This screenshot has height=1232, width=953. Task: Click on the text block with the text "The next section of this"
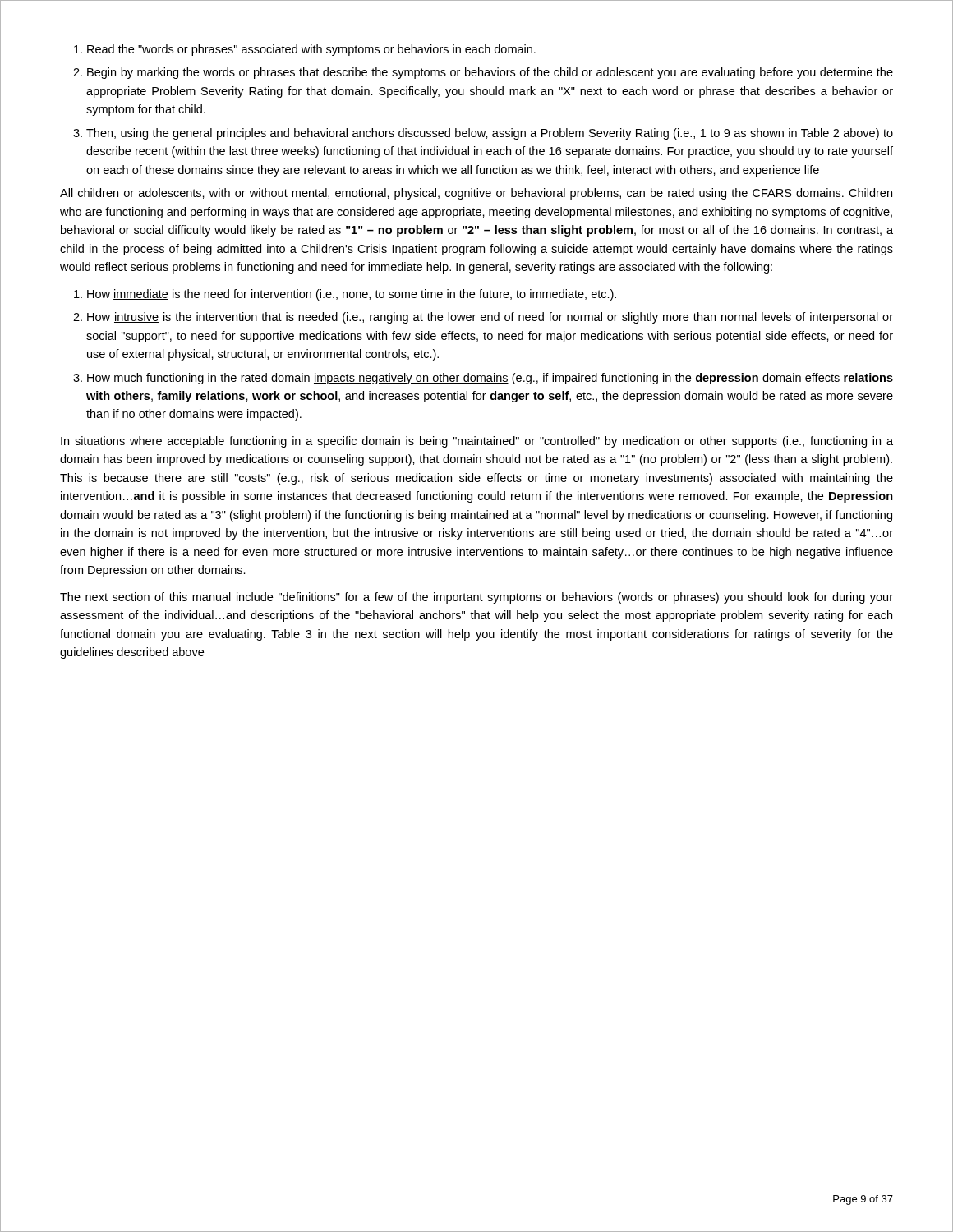pos(476,625)
